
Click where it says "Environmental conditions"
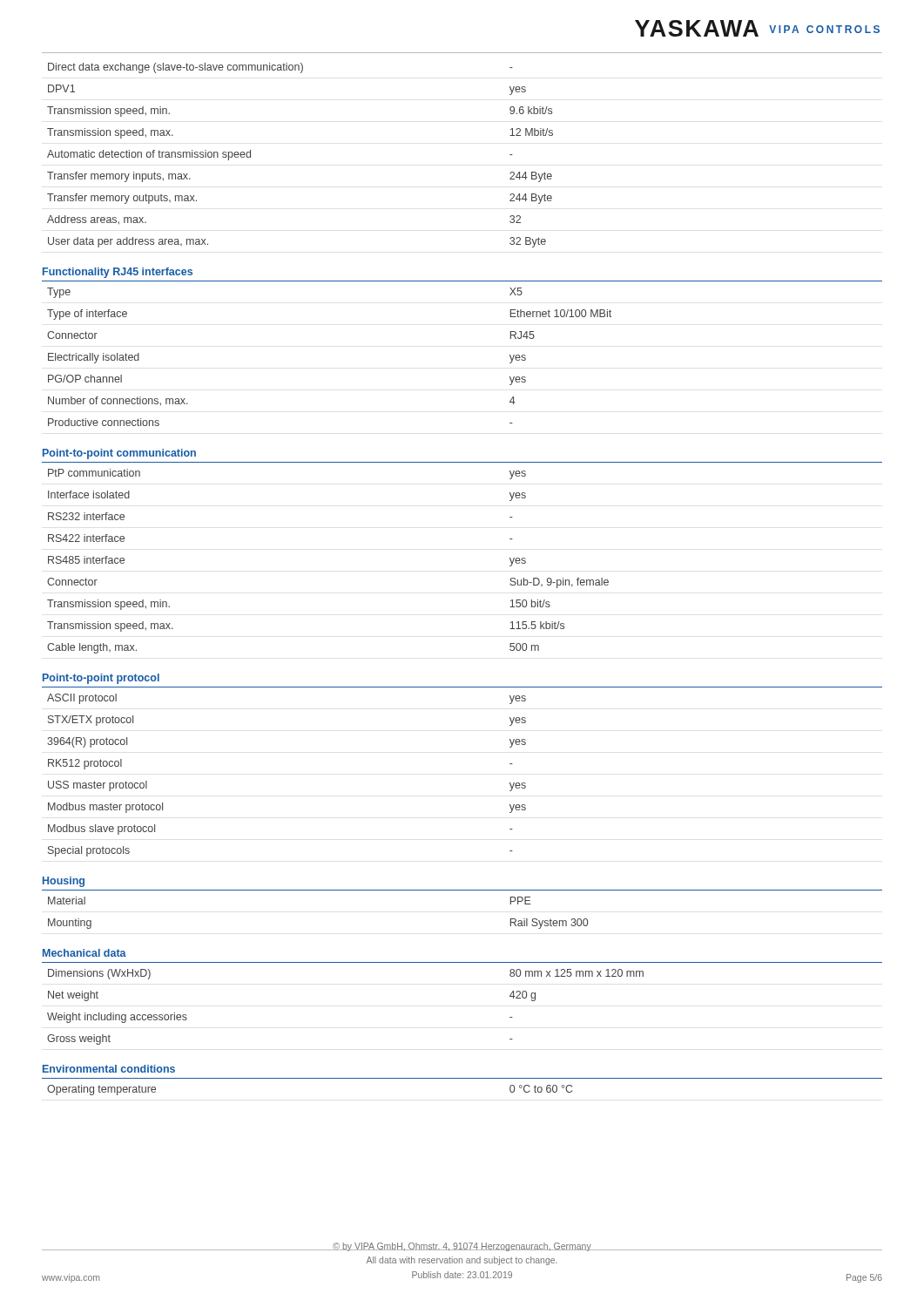pos(109,1069)
